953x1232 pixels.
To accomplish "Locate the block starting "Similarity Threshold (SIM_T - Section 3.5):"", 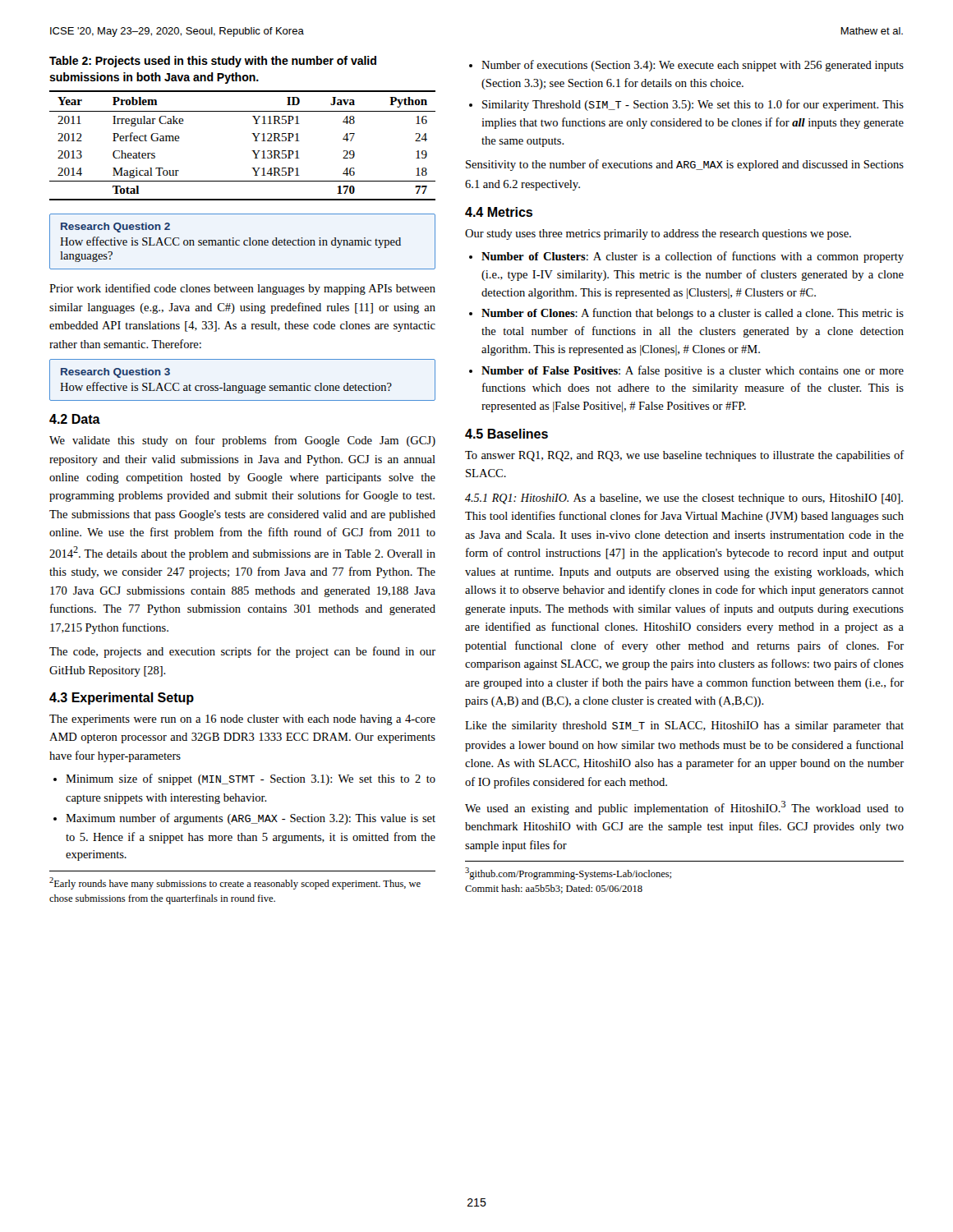I will pos(693,122).
